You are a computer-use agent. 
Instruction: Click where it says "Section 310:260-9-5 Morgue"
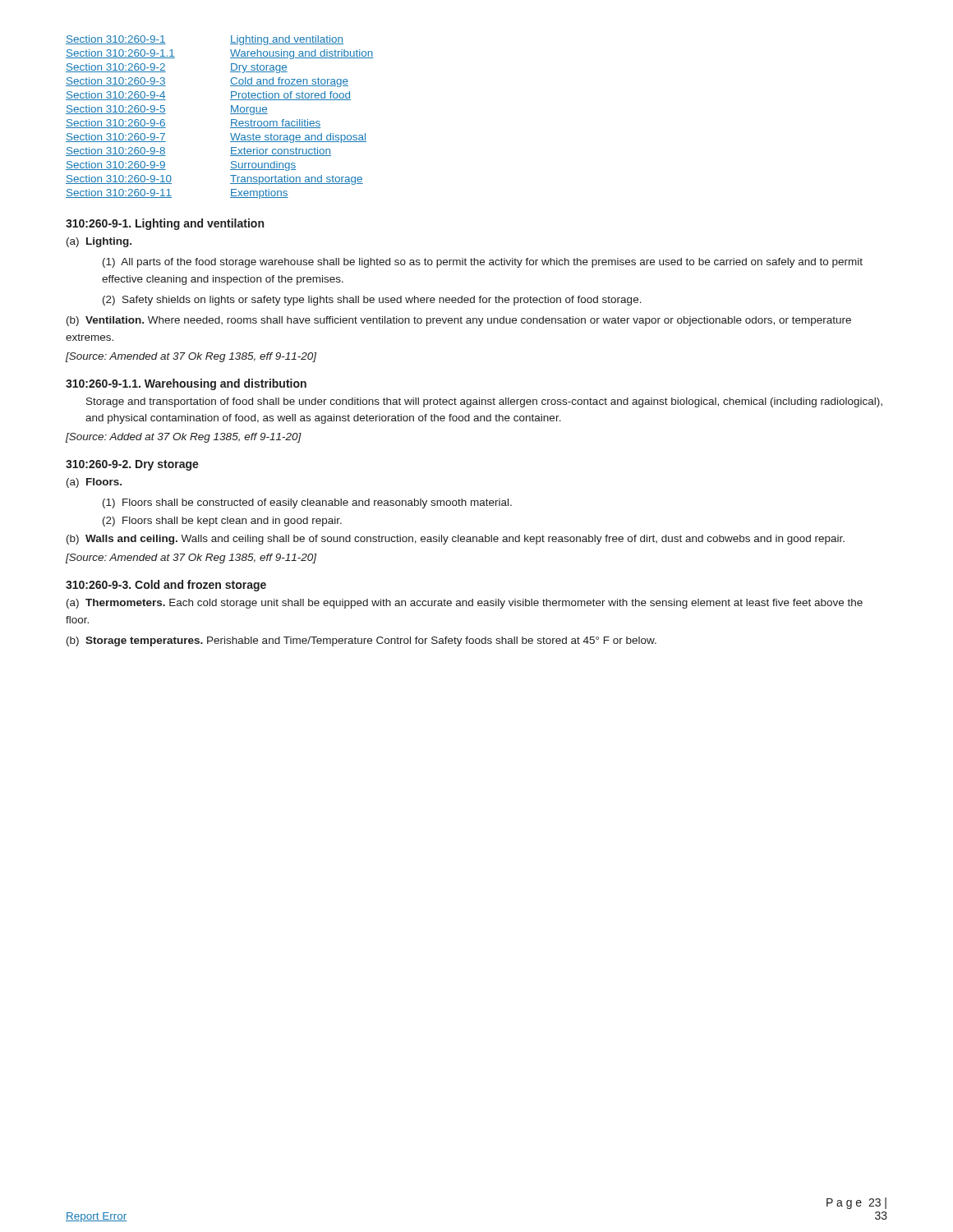pos(167,110)
